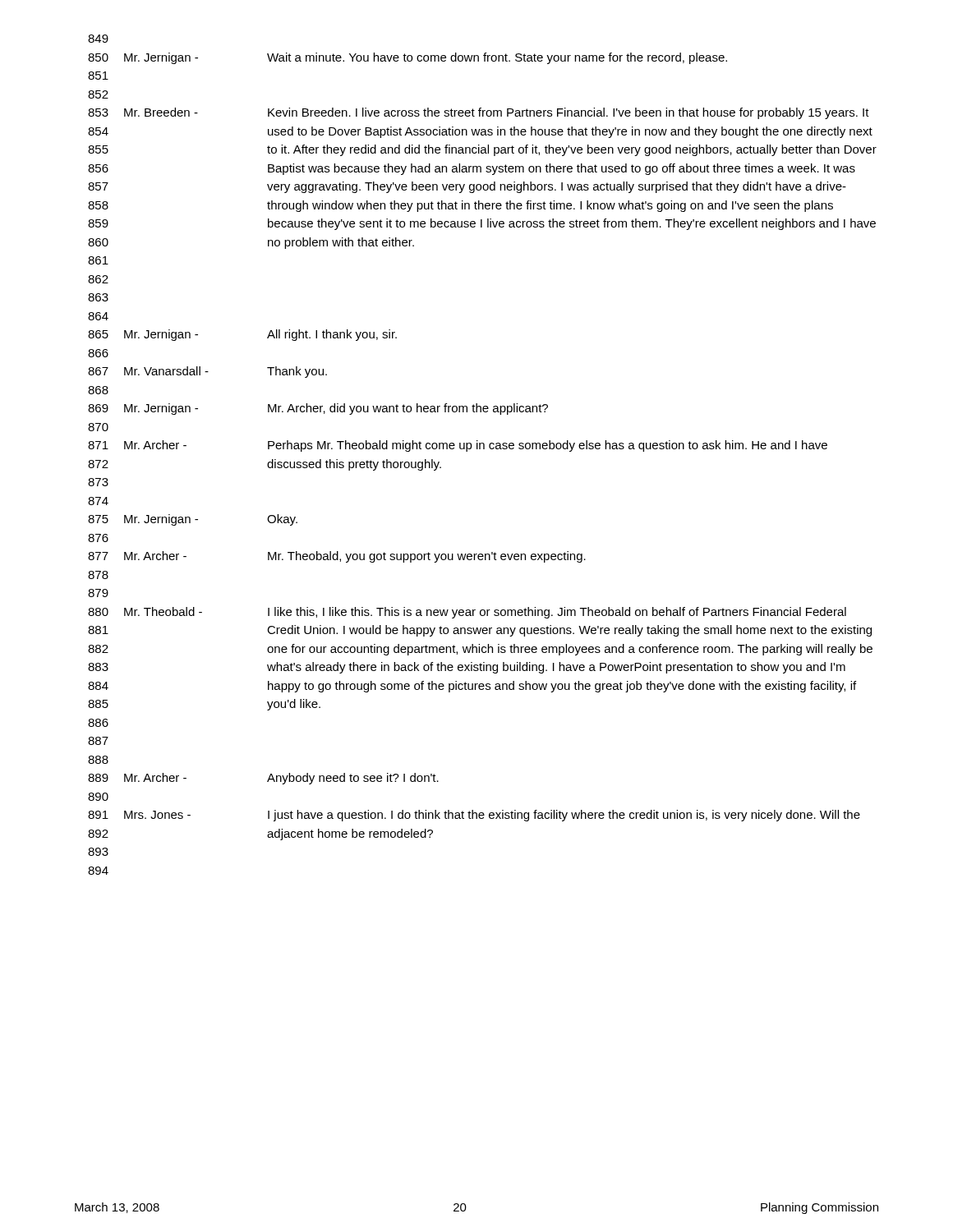Locate the text block that says "880 881 882 883 884 885 886"
This screenshot has height=1232, width=953.
(476, 676)
